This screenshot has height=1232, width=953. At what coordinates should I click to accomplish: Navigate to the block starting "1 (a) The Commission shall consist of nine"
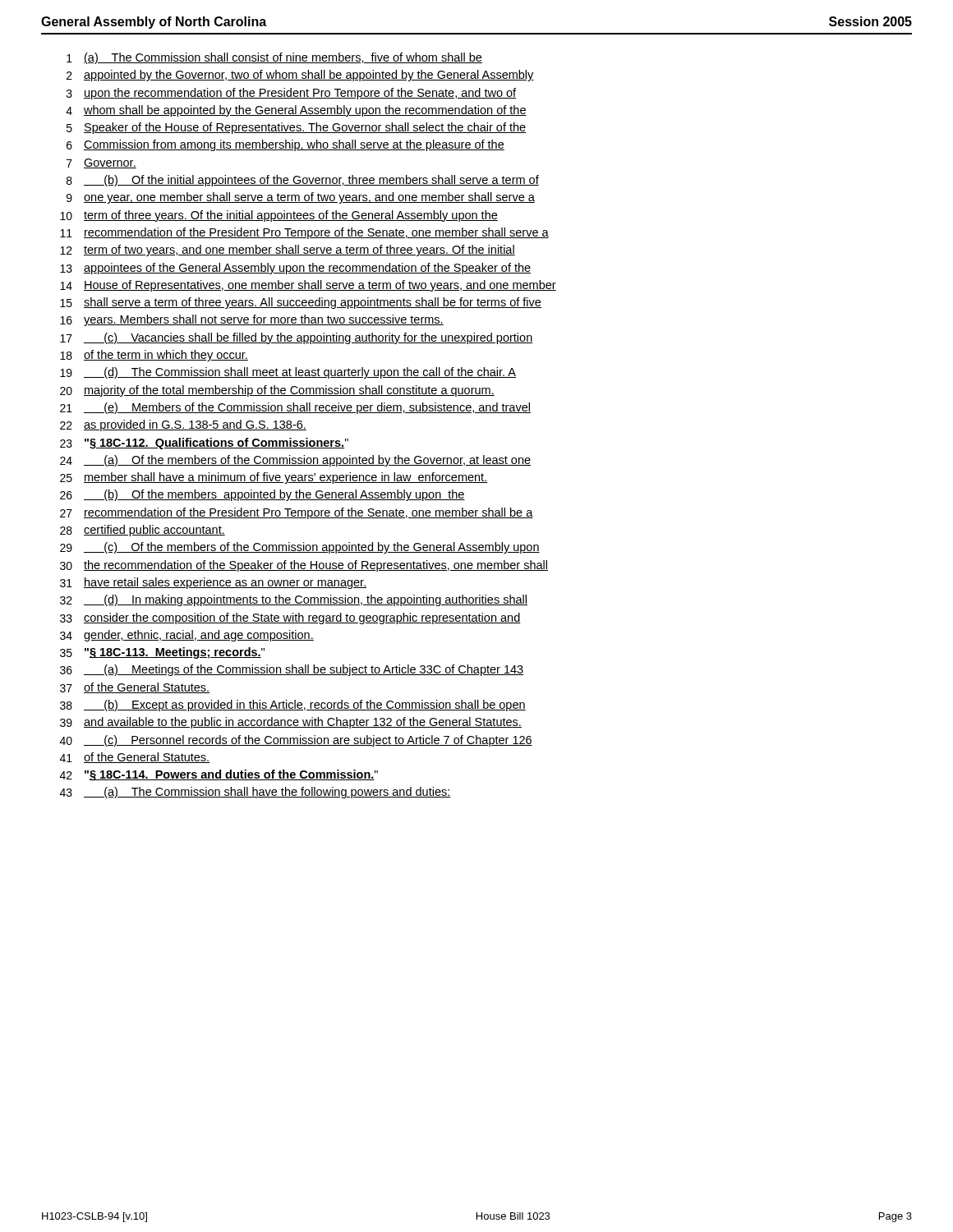[x=476, y=111]
